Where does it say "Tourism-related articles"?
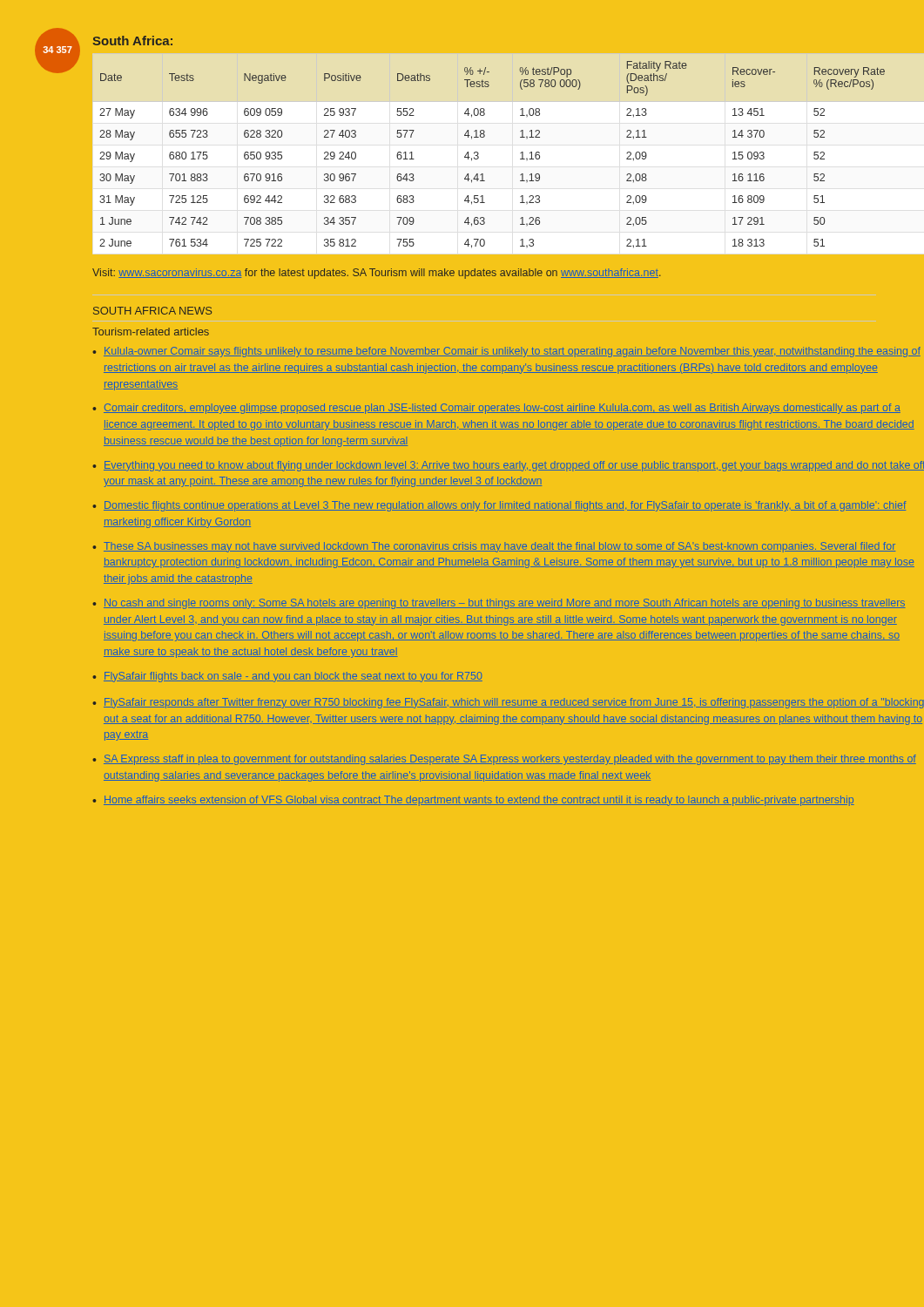This screenshot has height=1307, width=924. coord(151,332)
